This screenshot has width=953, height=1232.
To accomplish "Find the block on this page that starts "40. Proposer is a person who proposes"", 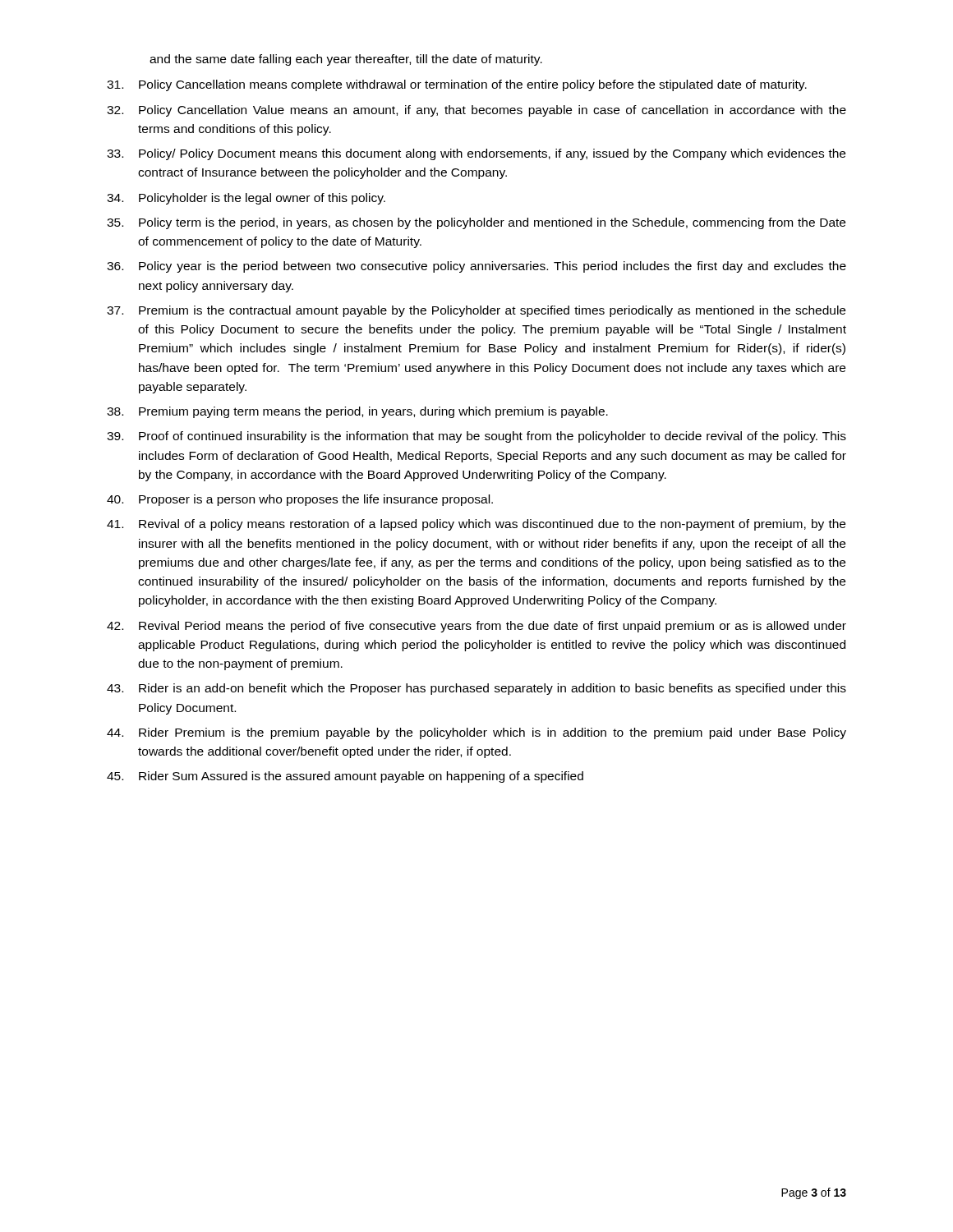I will 476,499.
